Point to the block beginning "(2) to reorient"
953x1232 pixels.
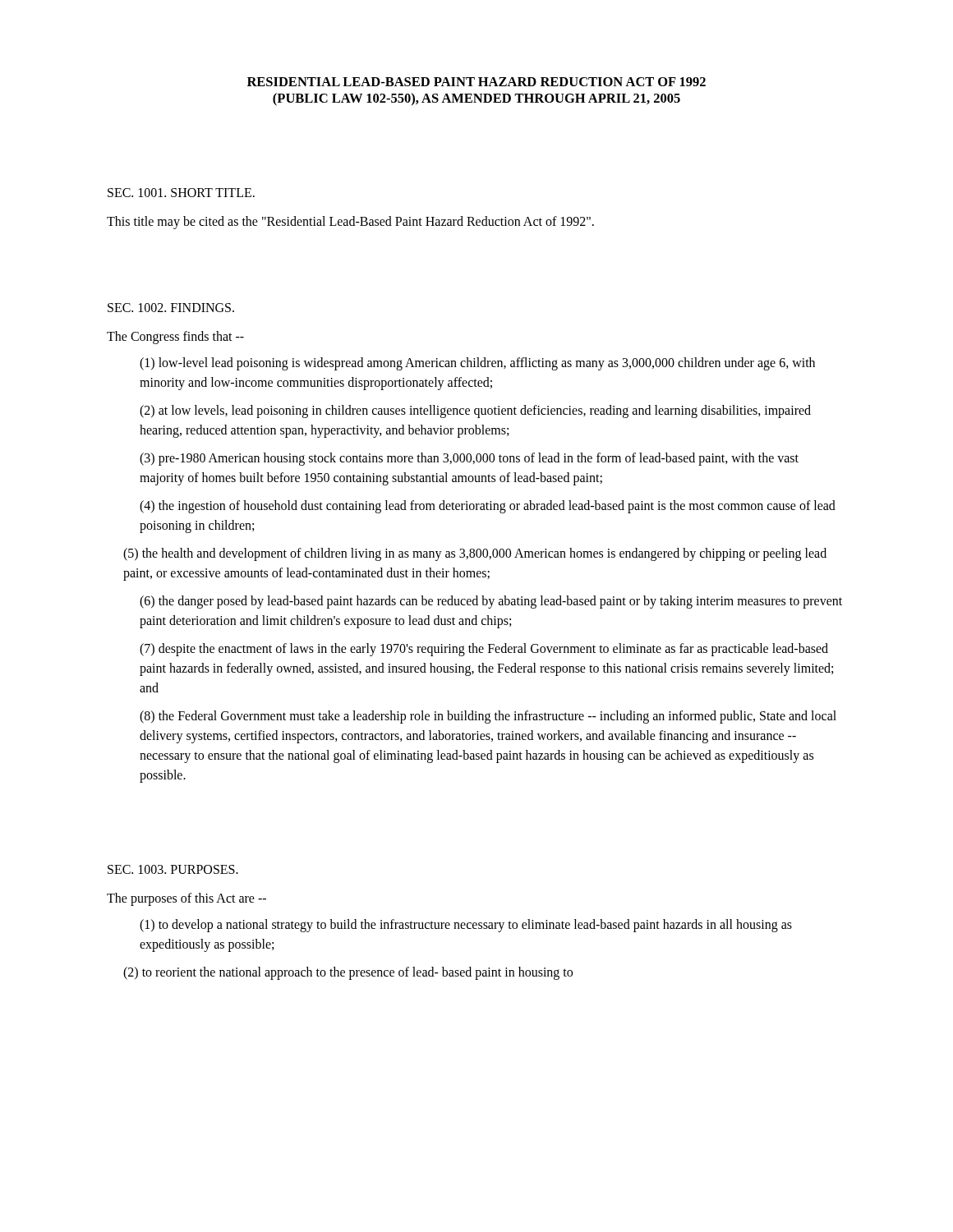point(485,972)
